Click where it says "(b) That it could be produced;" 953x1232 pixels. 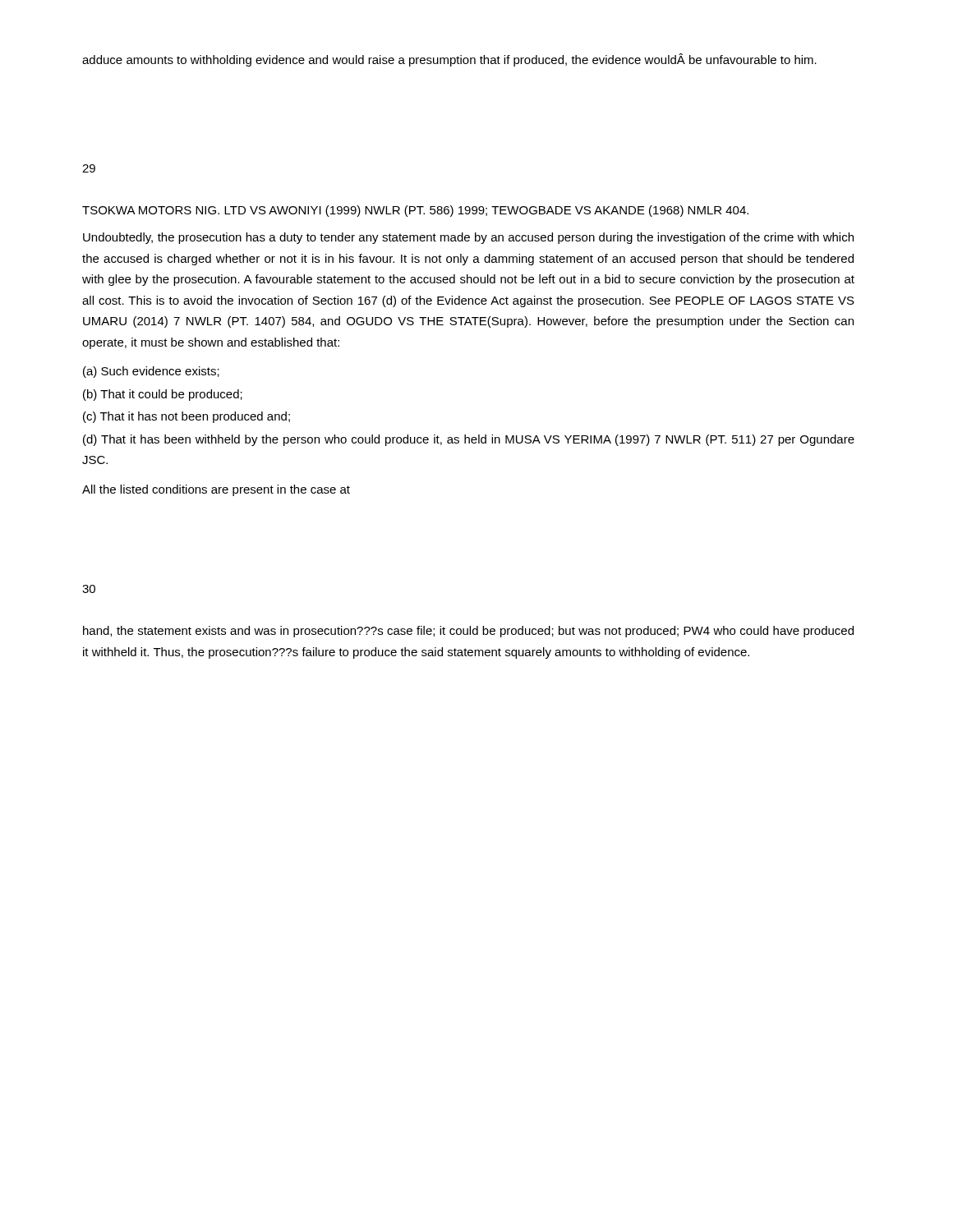(x=163, y=393)
